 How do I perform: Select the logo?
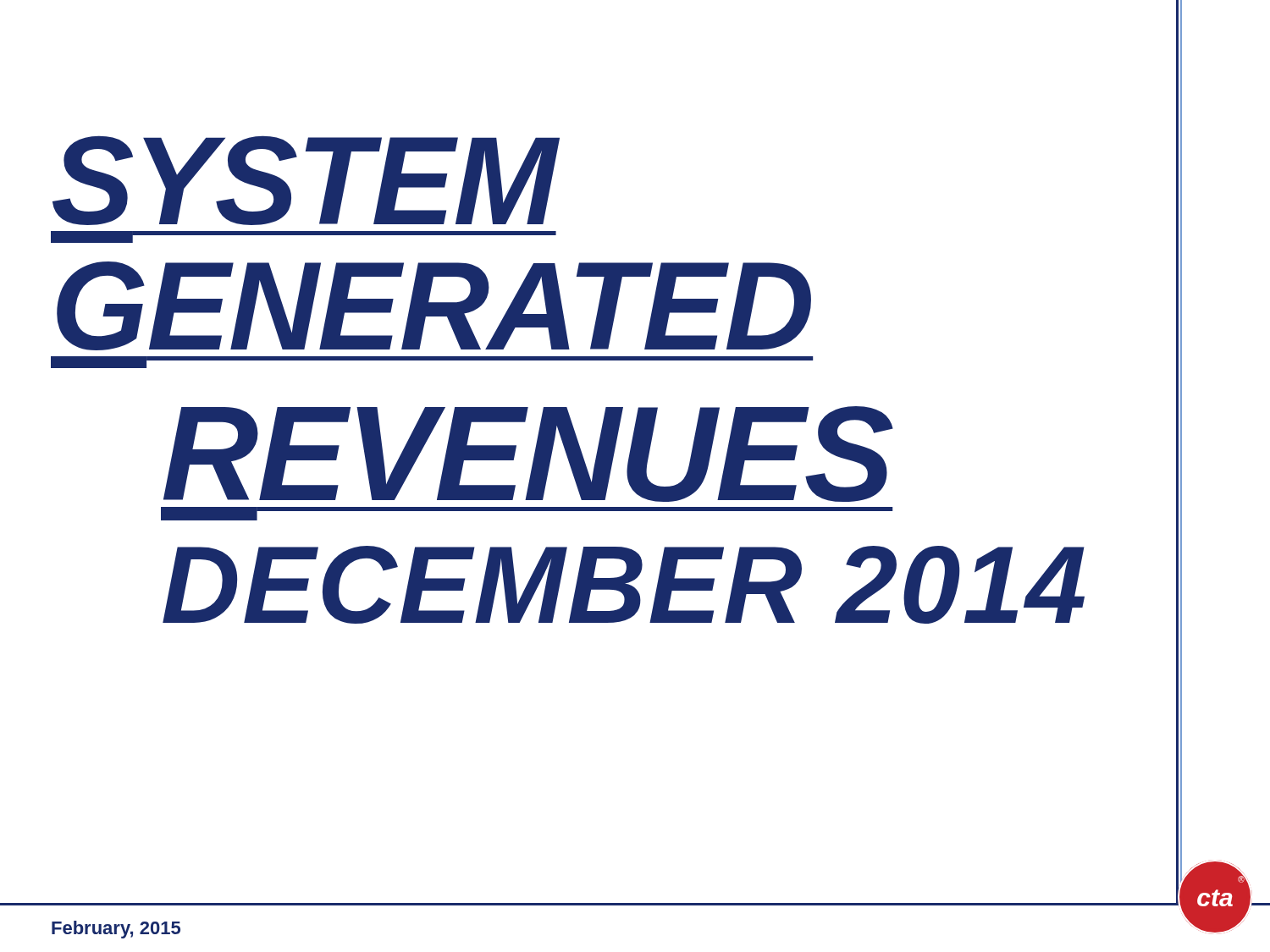coord(1215,897)
